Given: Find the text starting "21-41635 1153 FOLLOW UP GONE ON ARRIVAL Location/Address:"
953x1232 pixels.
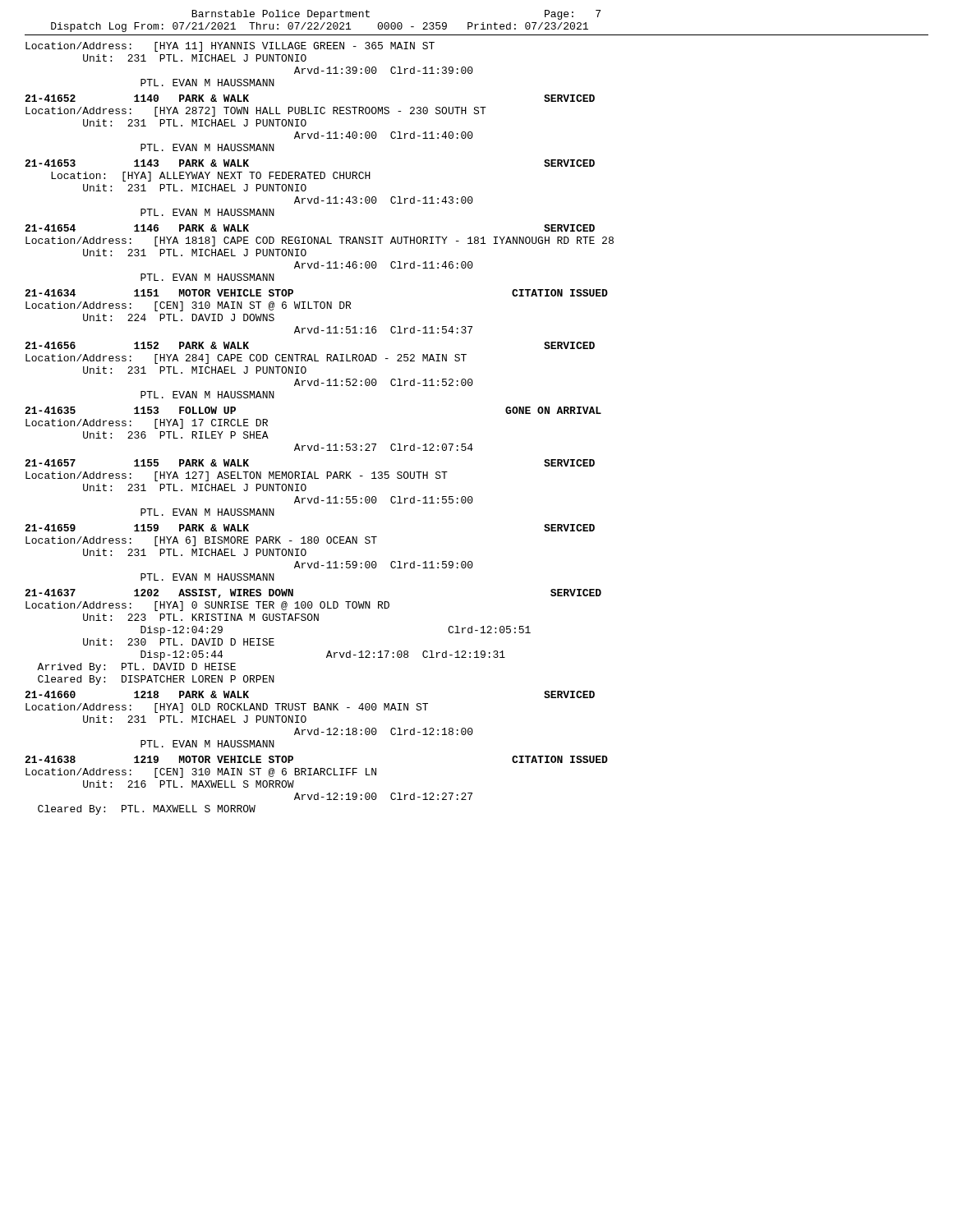Looking at the screenshot, I should [46, 410].
